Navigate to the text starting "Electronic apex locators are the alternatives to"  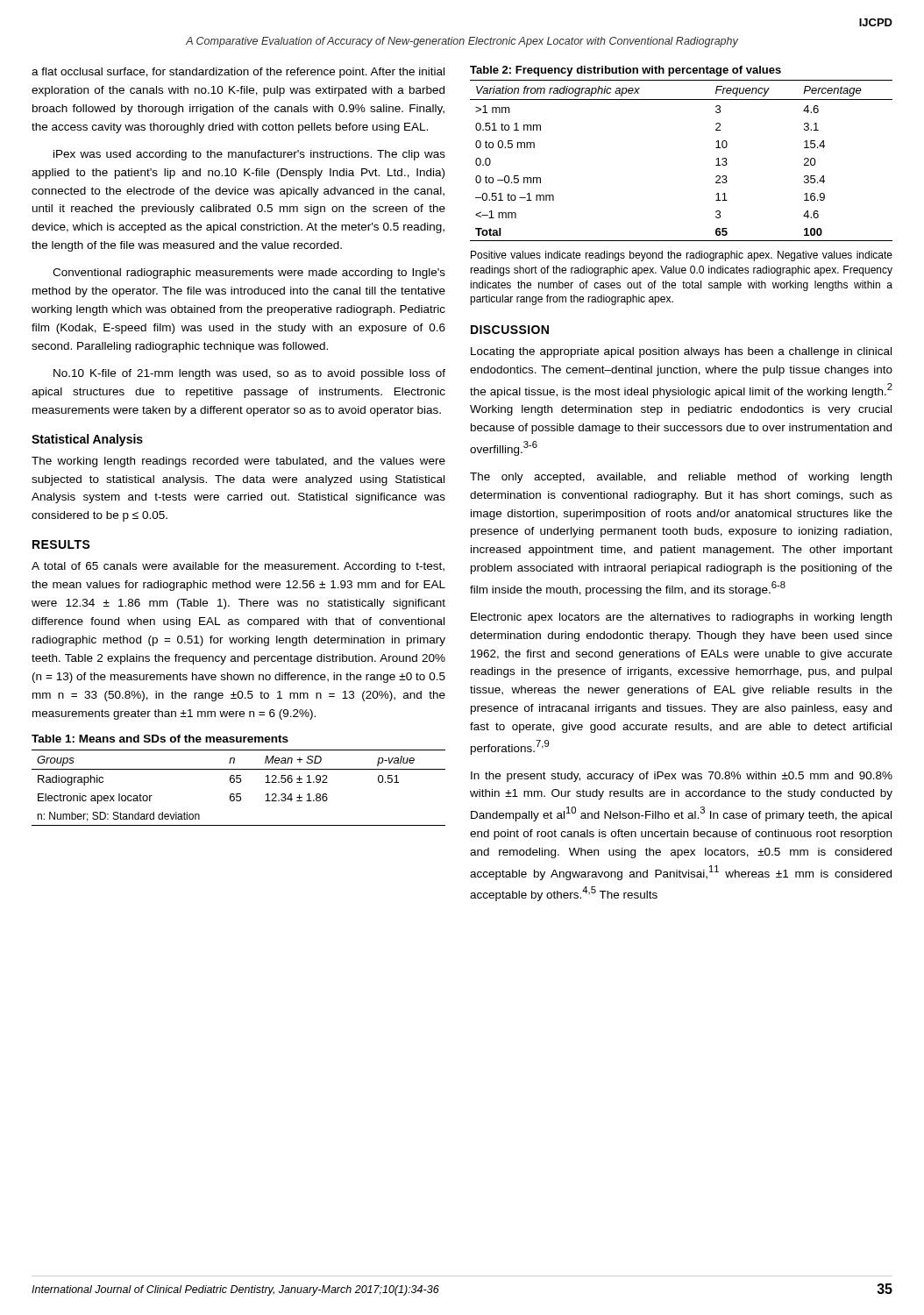(x=681, y=683)
